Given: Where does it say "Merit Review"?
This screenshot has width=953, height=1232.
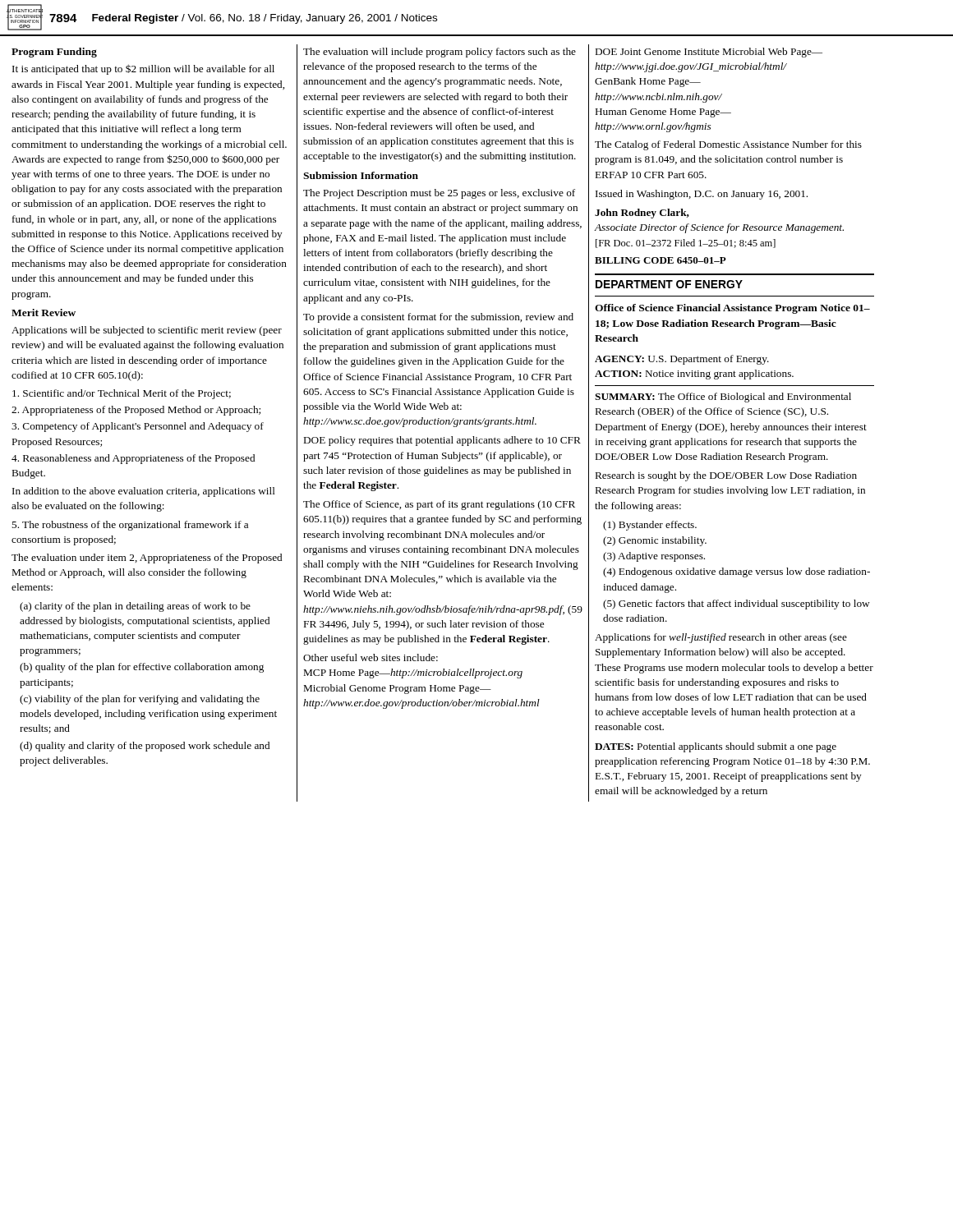Looking at the screenshot, I should (44, 312).
